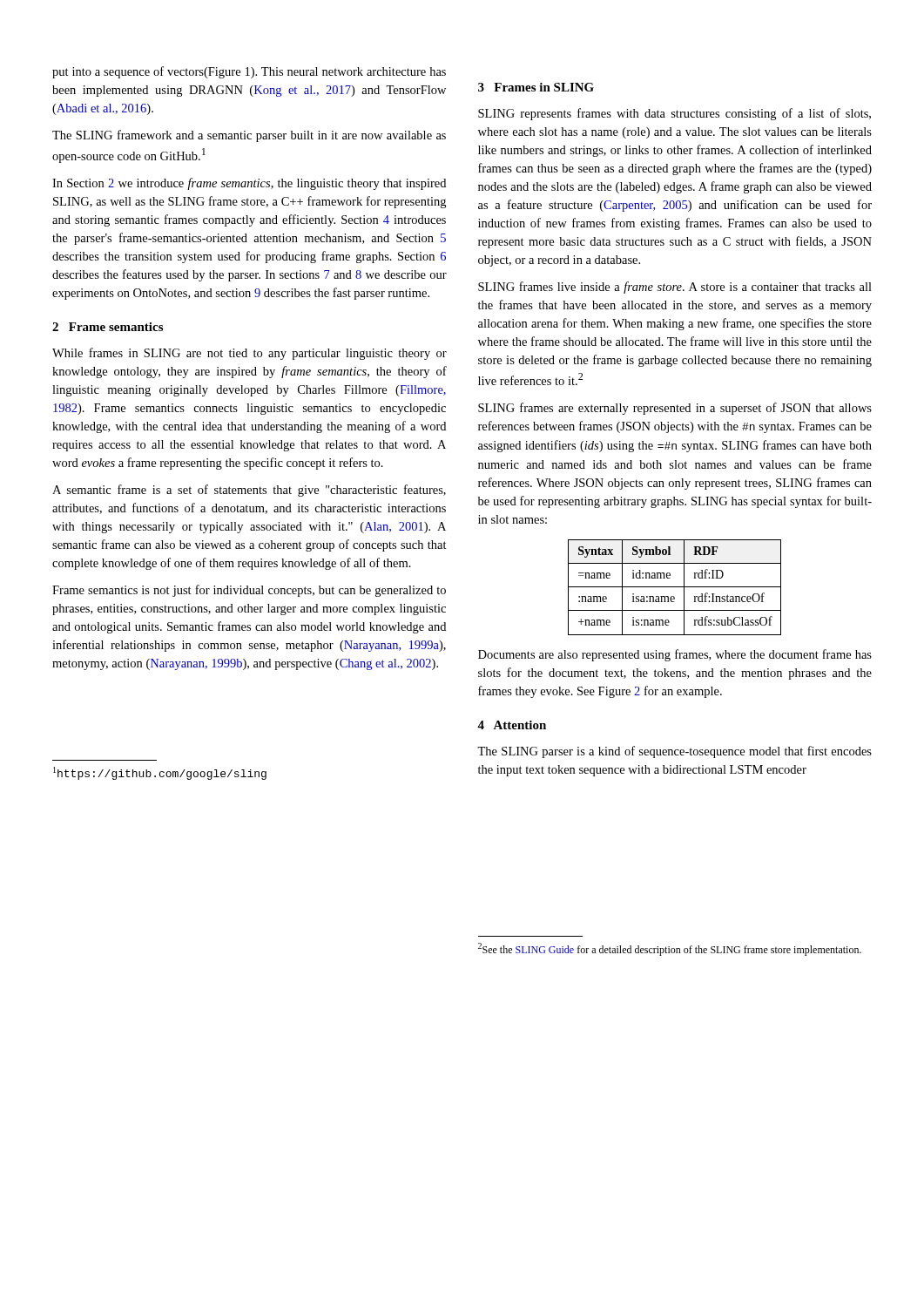Find "2 Frame semantics" on this page
The height and width of the screenshot is (1307, 924).
pos(108,327)
